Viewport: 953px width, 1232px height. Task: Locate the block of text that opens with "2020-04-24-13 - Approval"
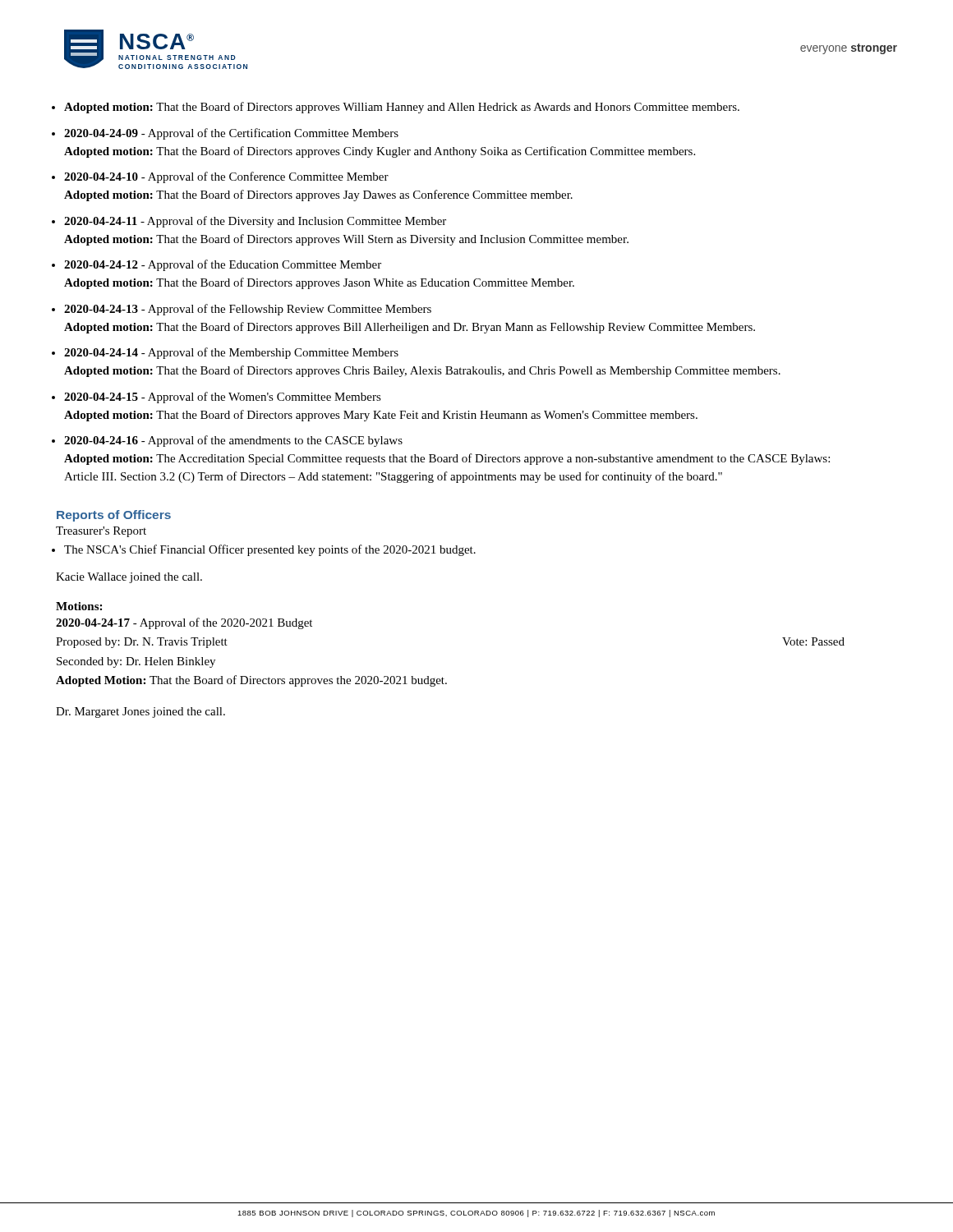(x=410, y=318)
